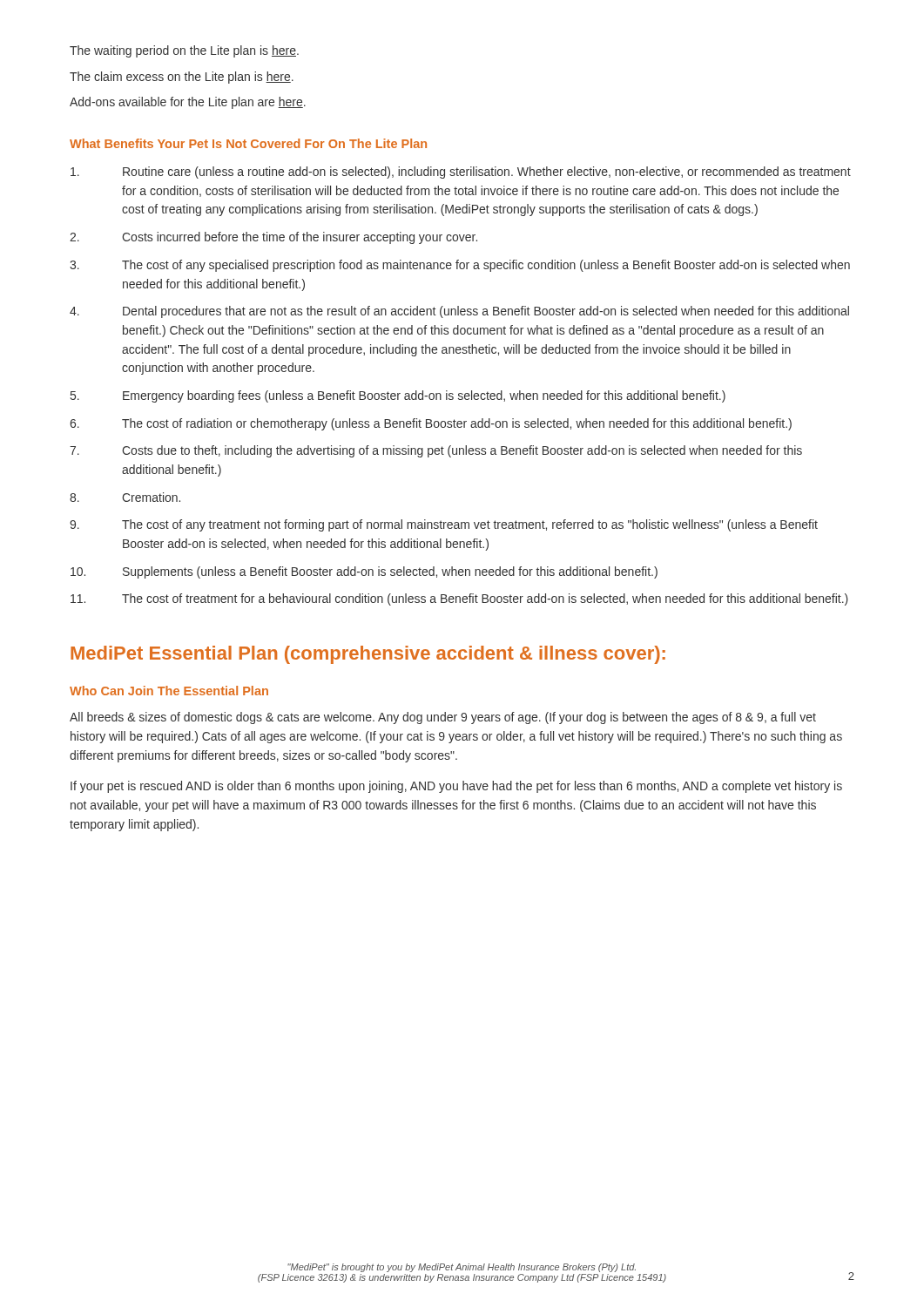Point to the block beginning "2. Costs incurred"
924x1307 pixels.
pos(462,238)
